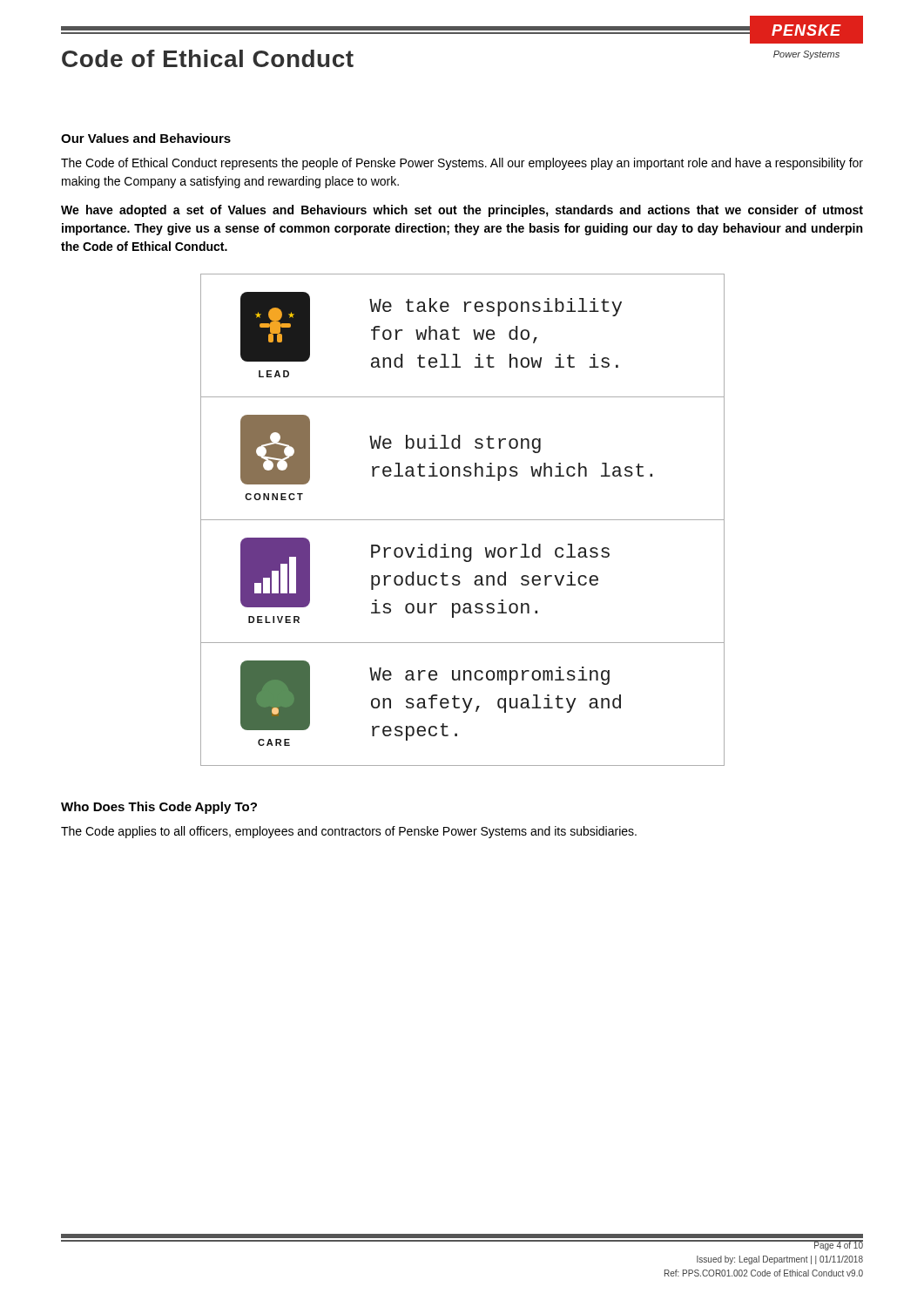Where does it say "Our Values and Behaviours"?
This screenshot has width=924, height=1307.
146,138
